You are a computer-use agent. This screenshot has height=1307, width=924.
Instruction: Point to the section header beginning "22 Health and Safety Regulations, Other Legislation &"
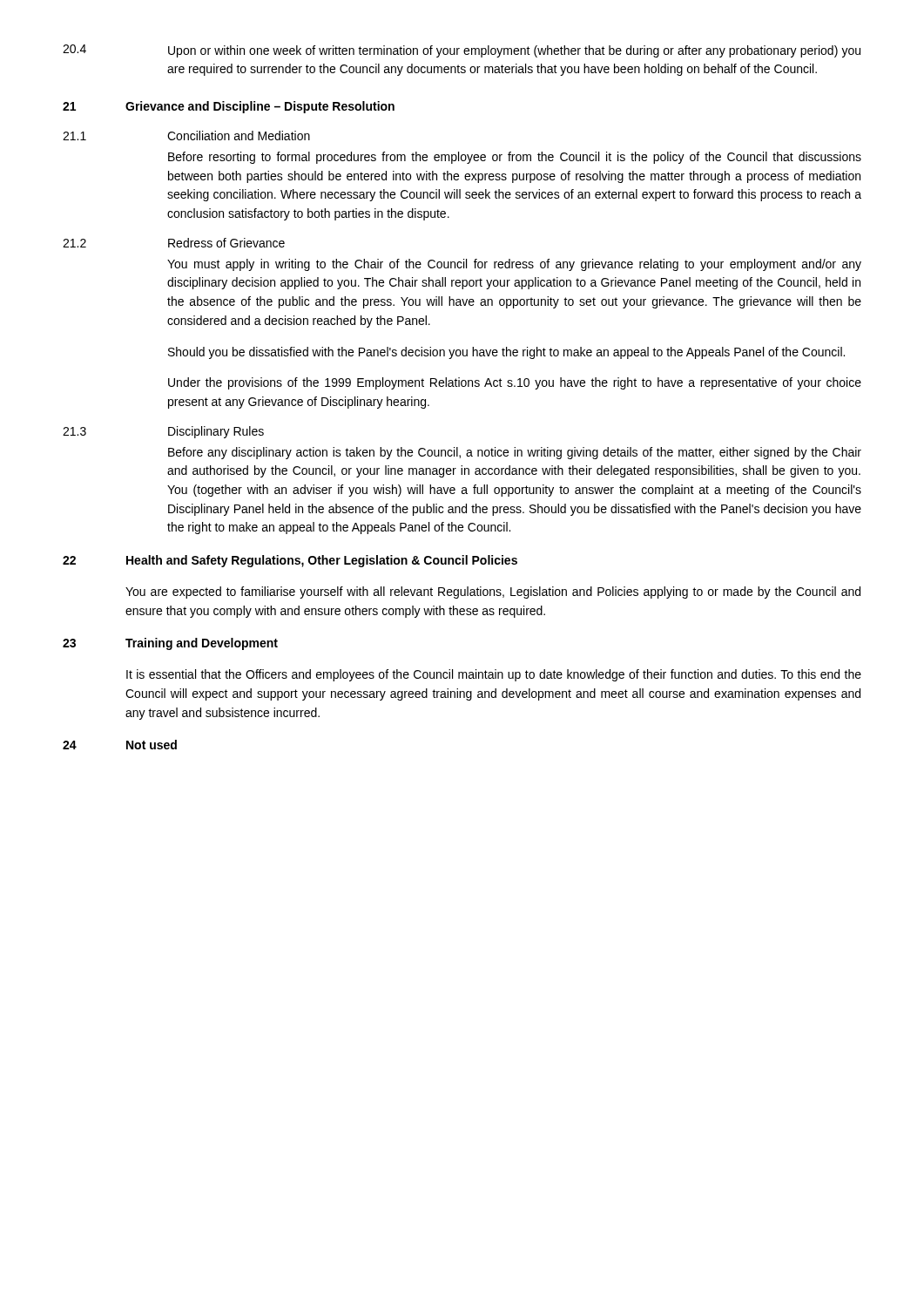pos(290,560)
